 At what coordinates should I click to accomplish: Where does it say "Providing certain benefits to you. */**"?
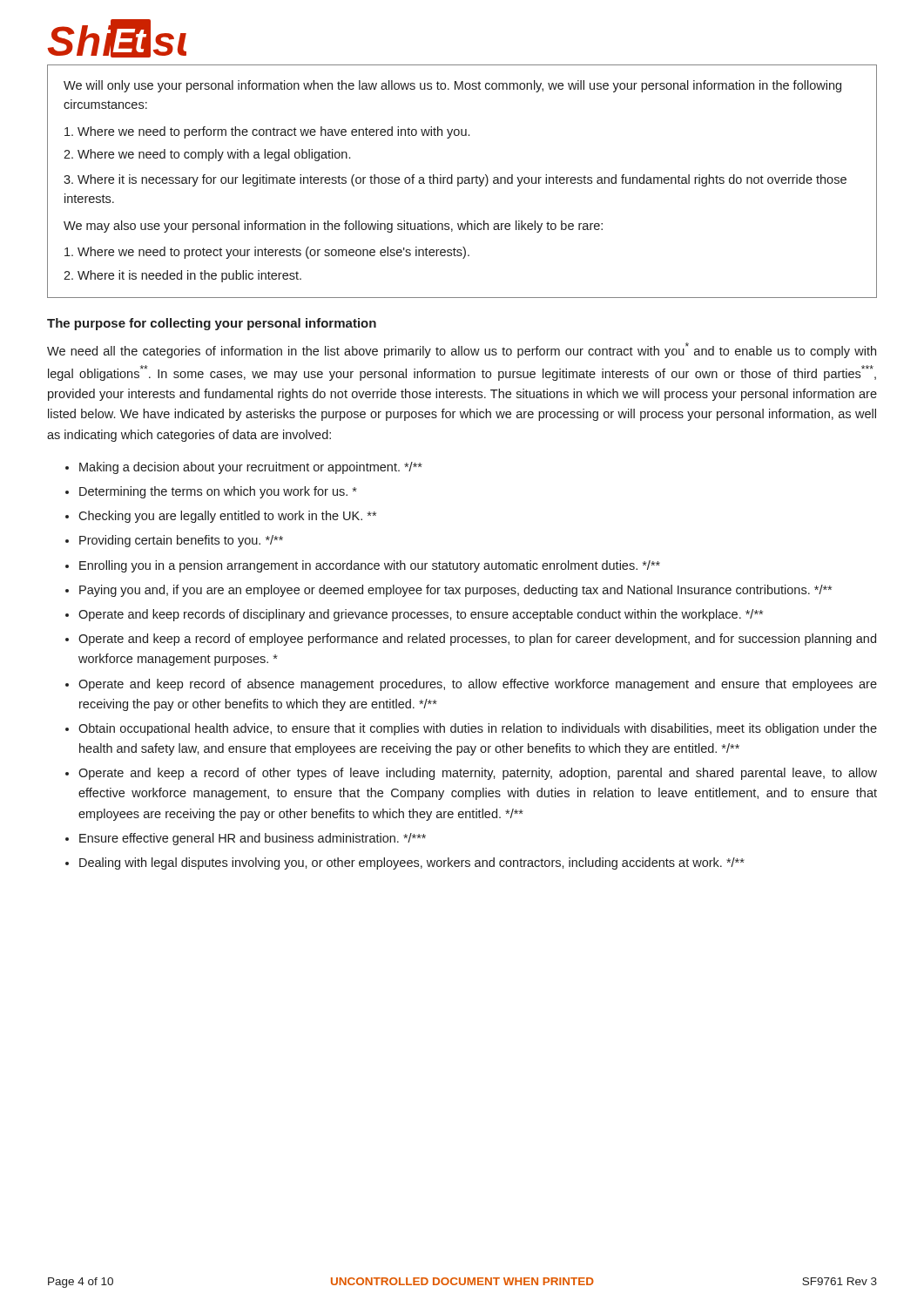(181, 541)
